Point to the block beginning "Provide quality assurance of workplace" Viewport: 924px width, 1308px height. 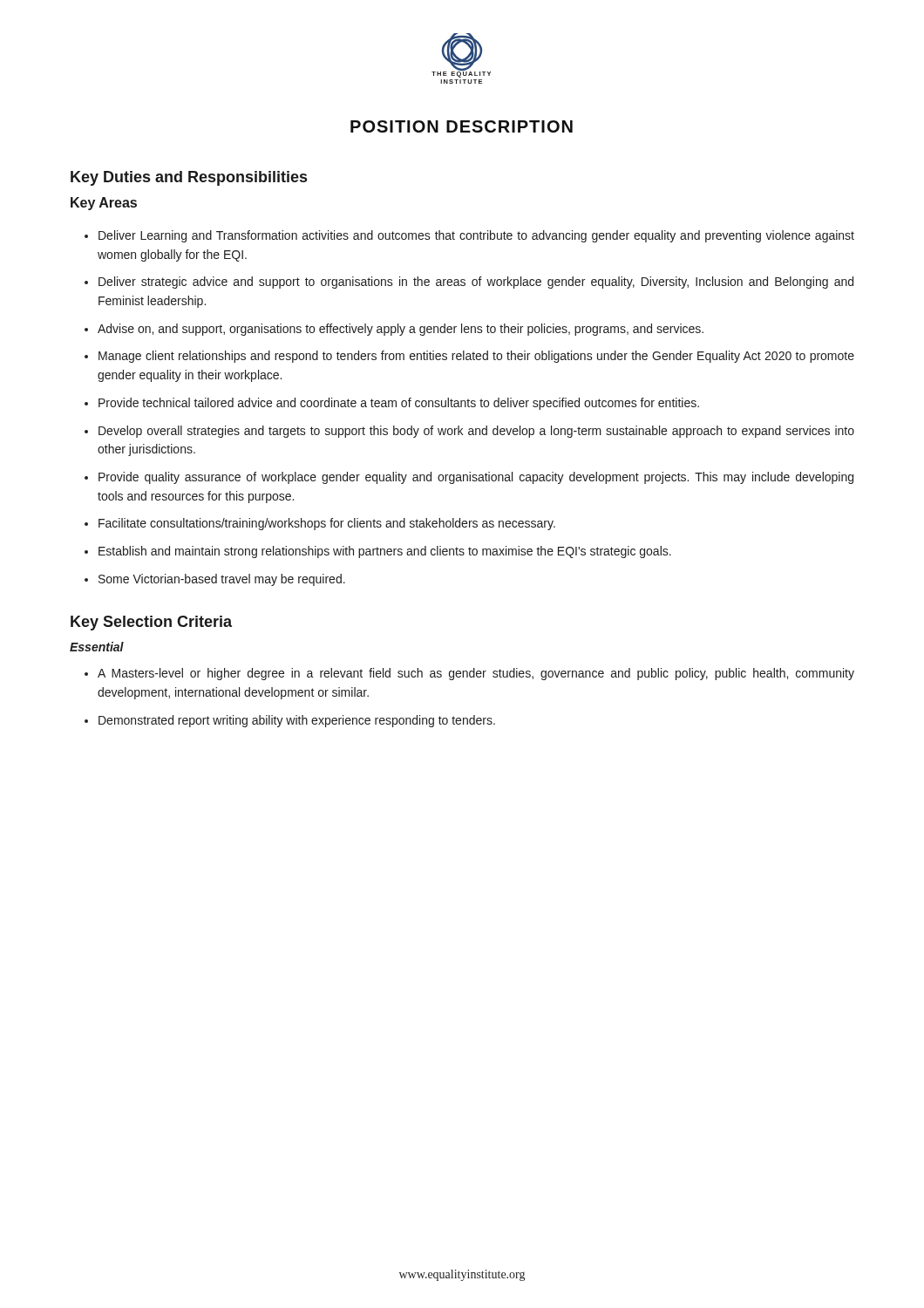(x=476, y=486)
